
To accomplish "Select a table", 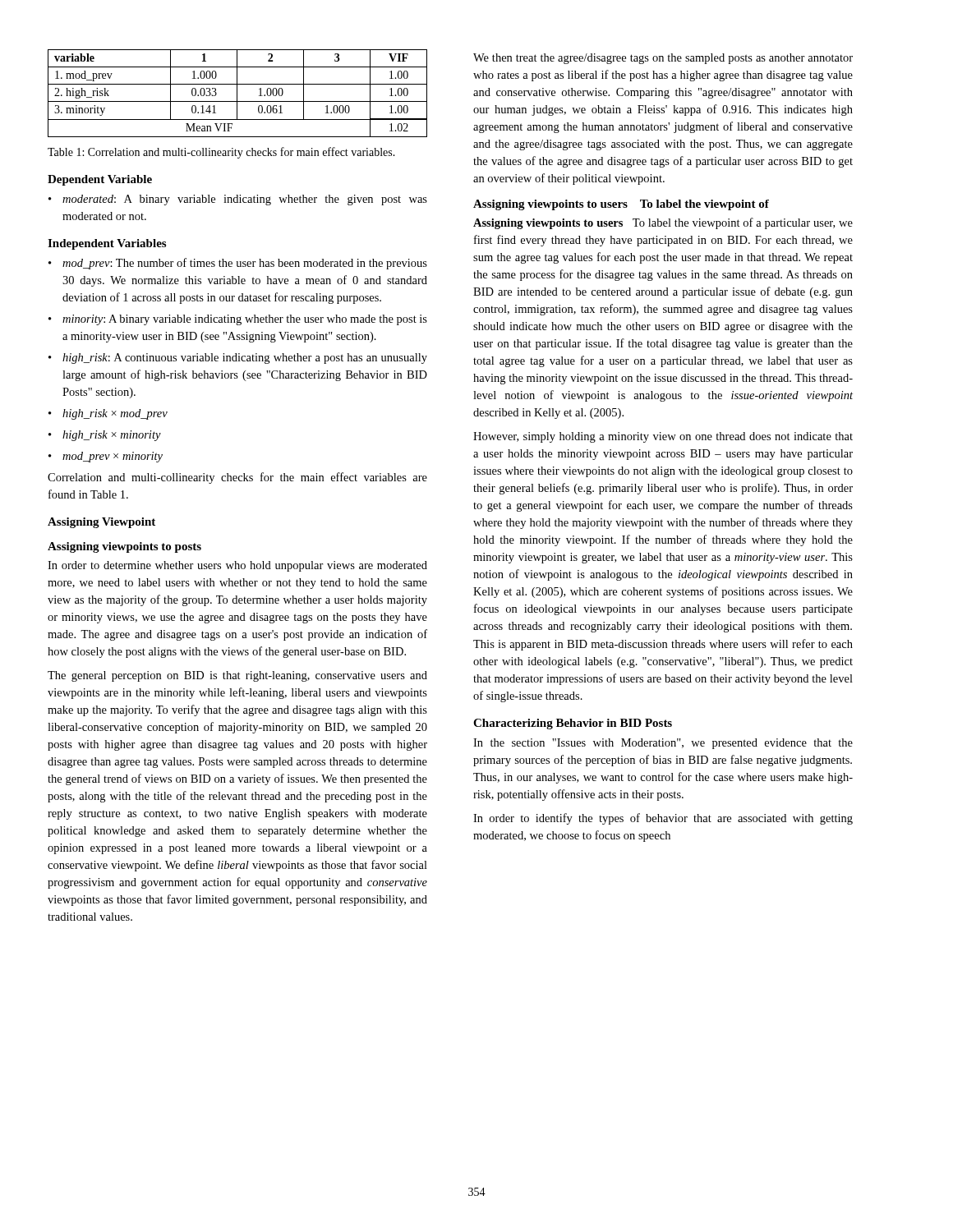I will tap(237, 93).
